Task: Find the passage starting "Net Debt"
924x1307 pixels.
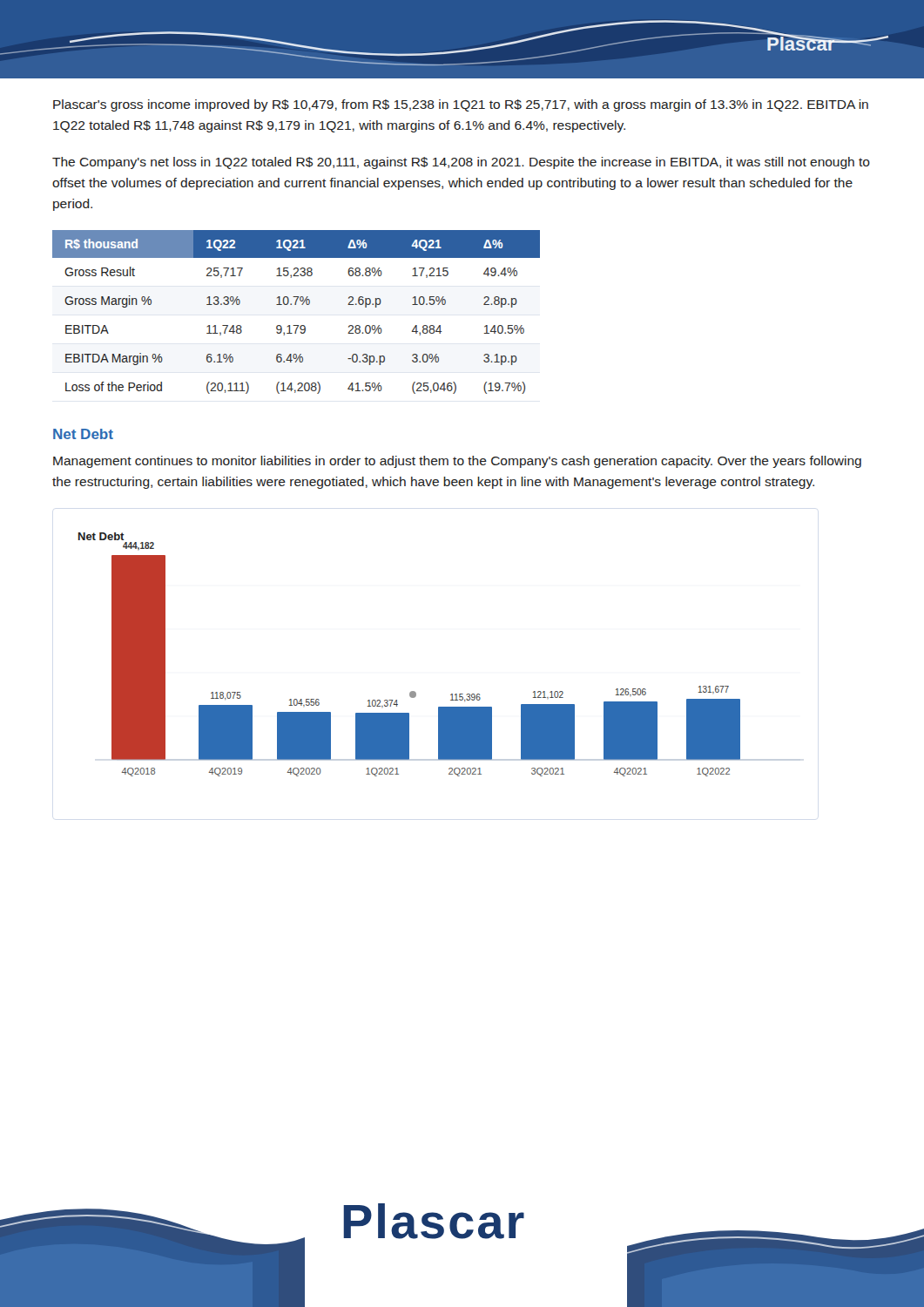Action: (83, 434)
